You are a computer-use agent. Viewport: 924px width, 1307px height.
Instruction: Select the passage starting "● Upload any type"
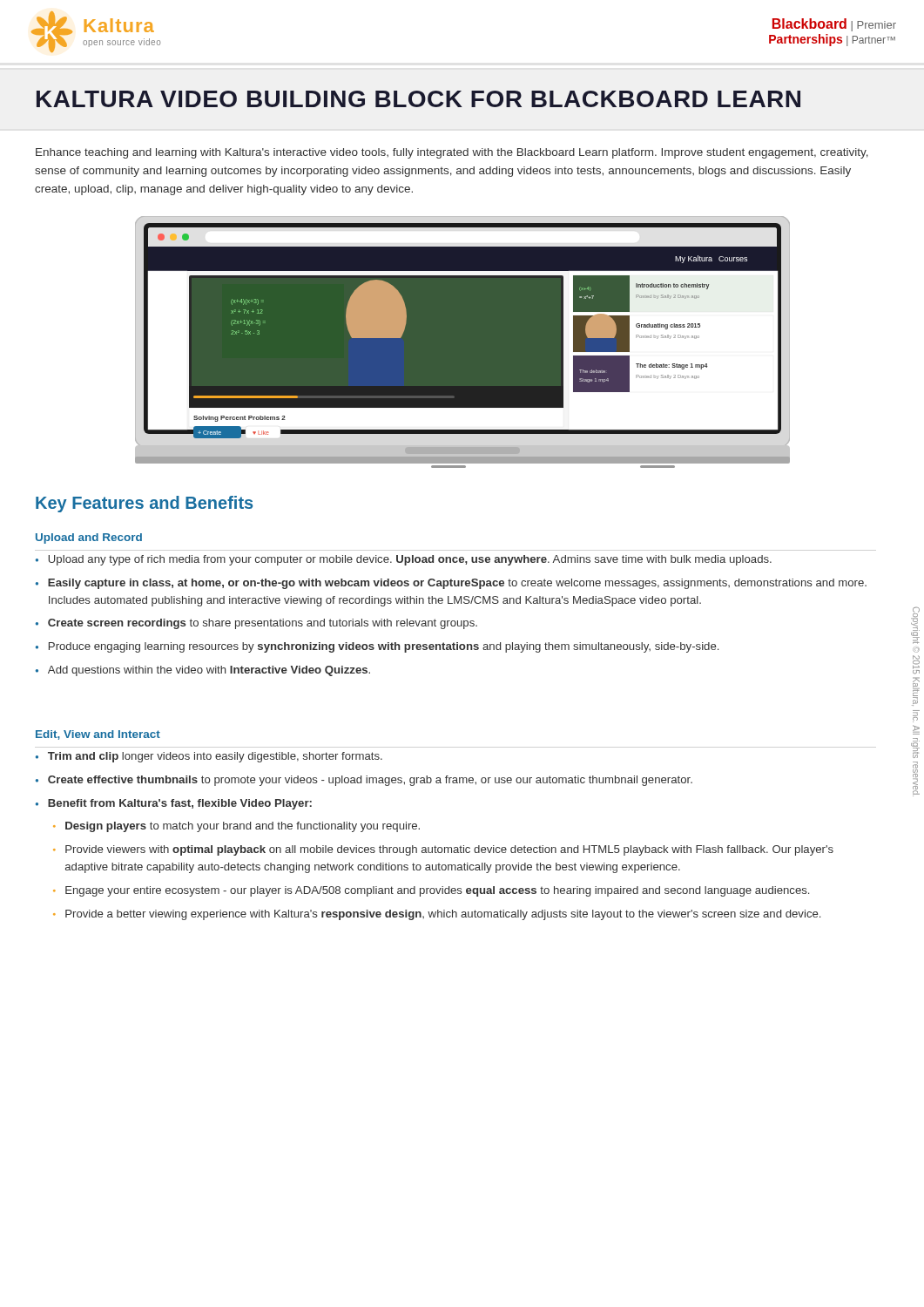(404, 559)
